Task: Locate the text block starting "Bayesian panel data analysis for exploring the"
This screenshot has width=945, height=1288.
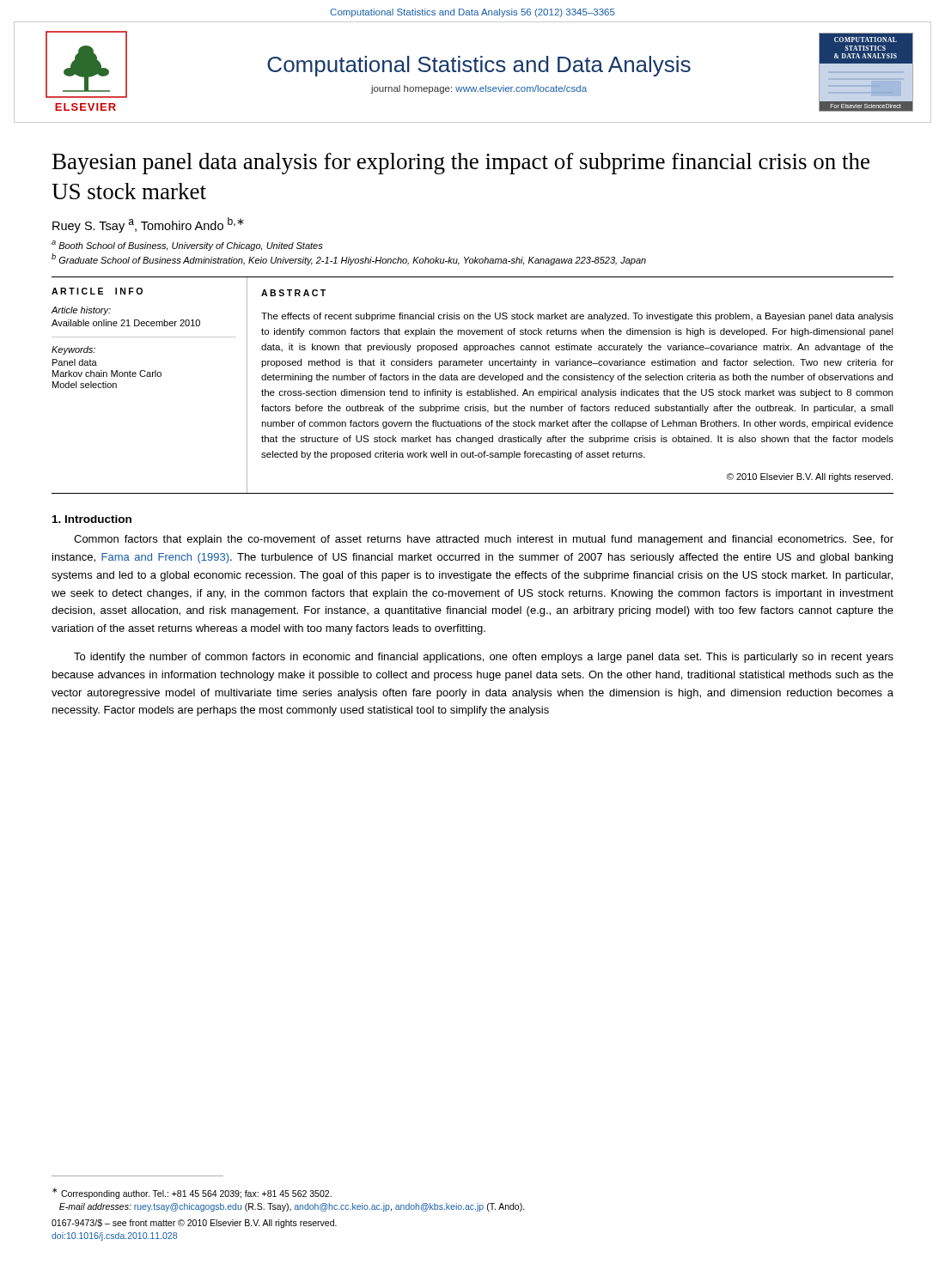Action: 461,176
